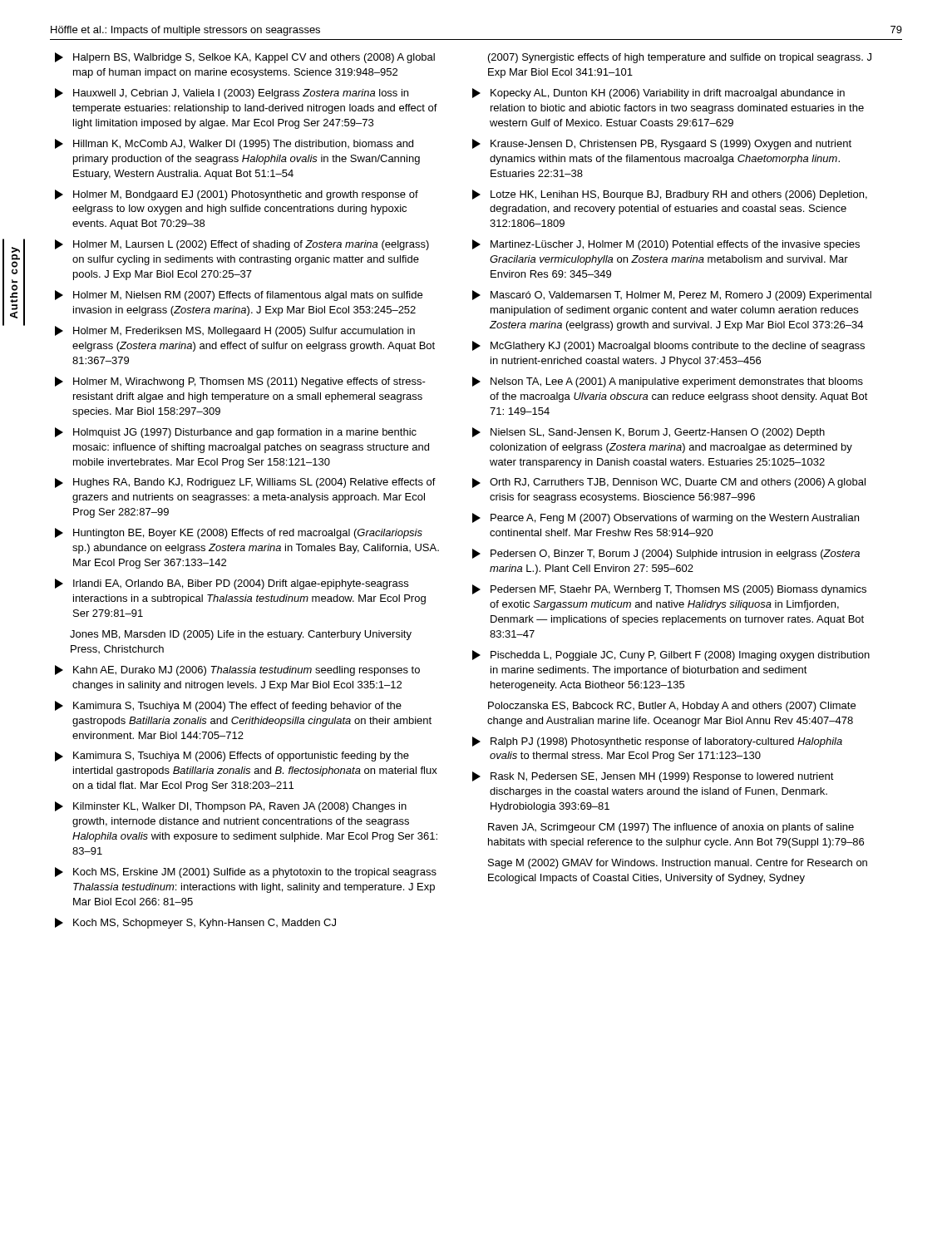This screenshot has width=952, height=1247.
Task: Click on the passage starting "Kahn AE, Durako MJ (2006) Thalassia testudinum"
Action: point(249,677)
